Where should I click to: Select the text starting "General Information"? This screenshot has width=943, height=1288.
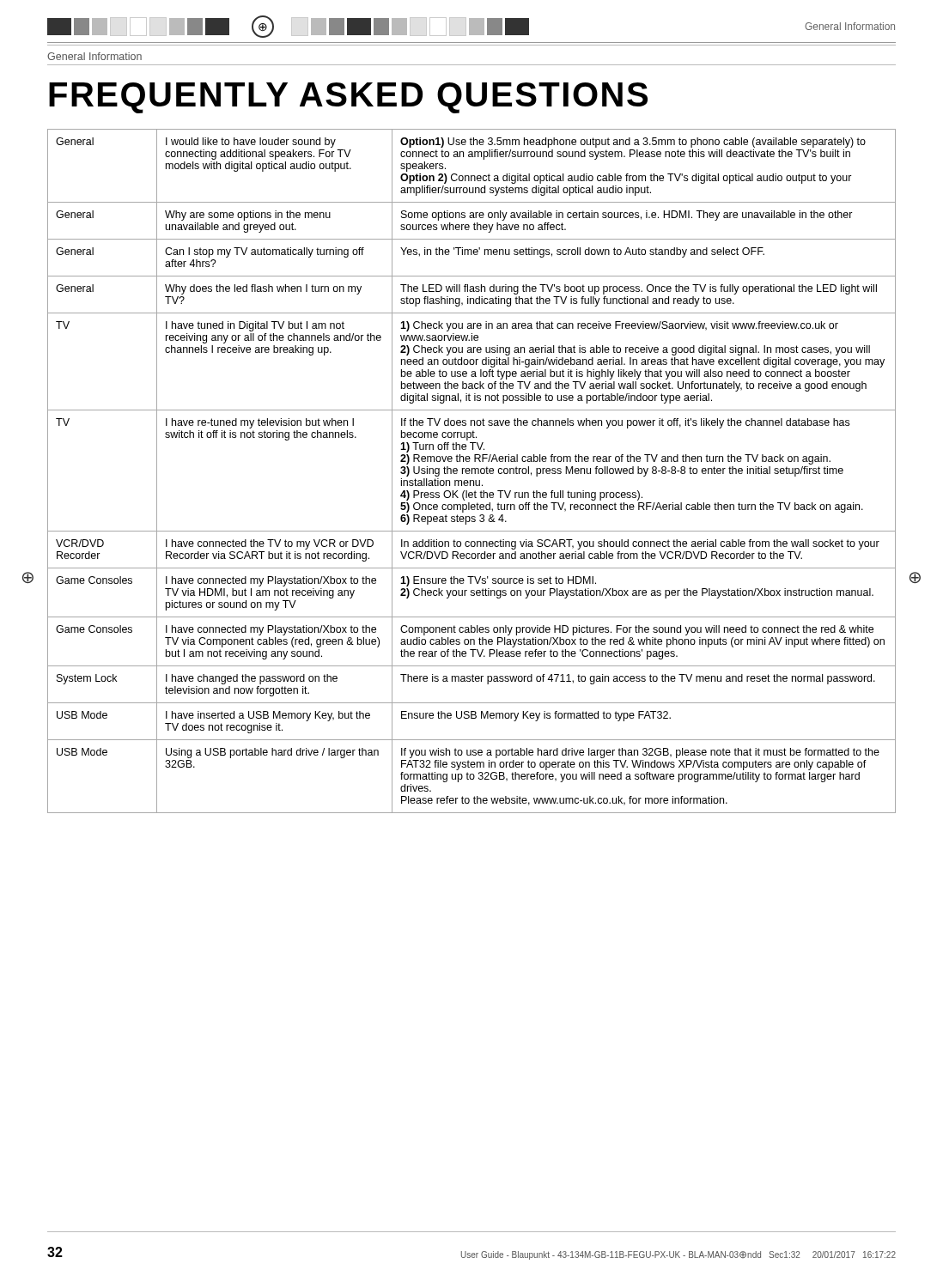[x=95, y=57]
